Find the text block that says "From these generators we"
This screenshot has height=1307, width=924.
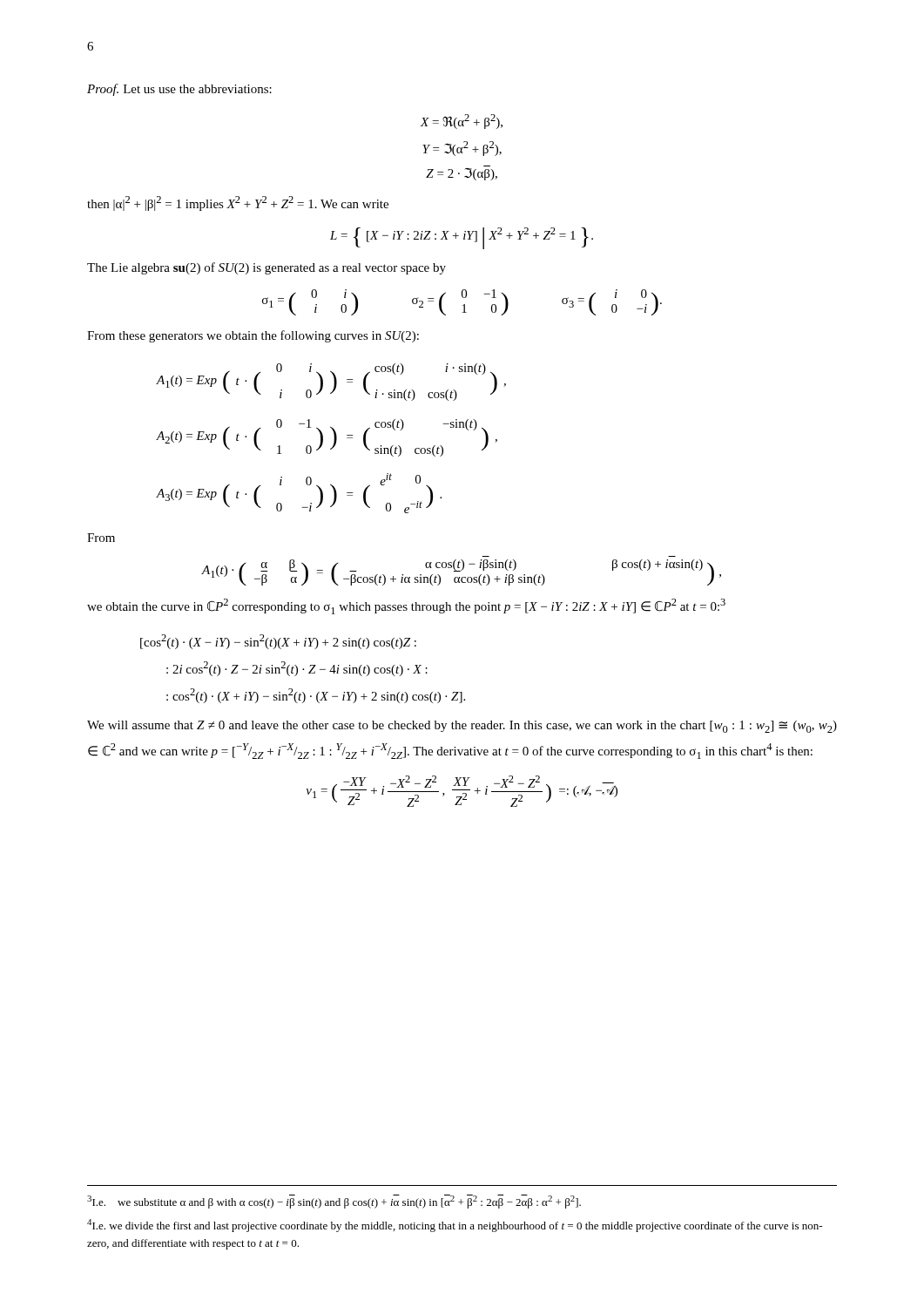253,336
